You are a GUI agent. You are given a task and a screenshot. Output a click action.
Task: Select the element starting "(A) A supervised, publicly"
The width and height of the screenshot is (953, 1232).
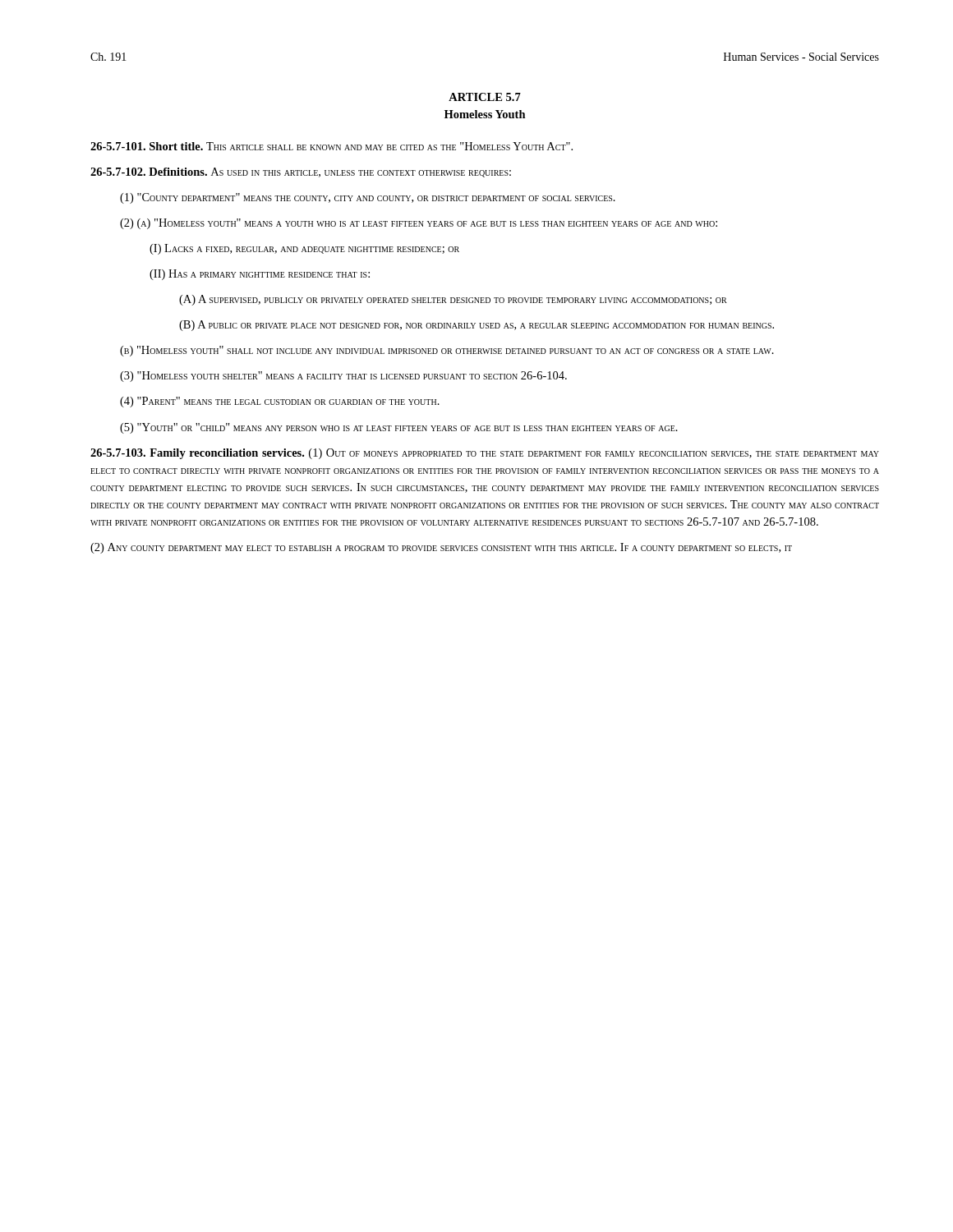click(x=529, y=300)
